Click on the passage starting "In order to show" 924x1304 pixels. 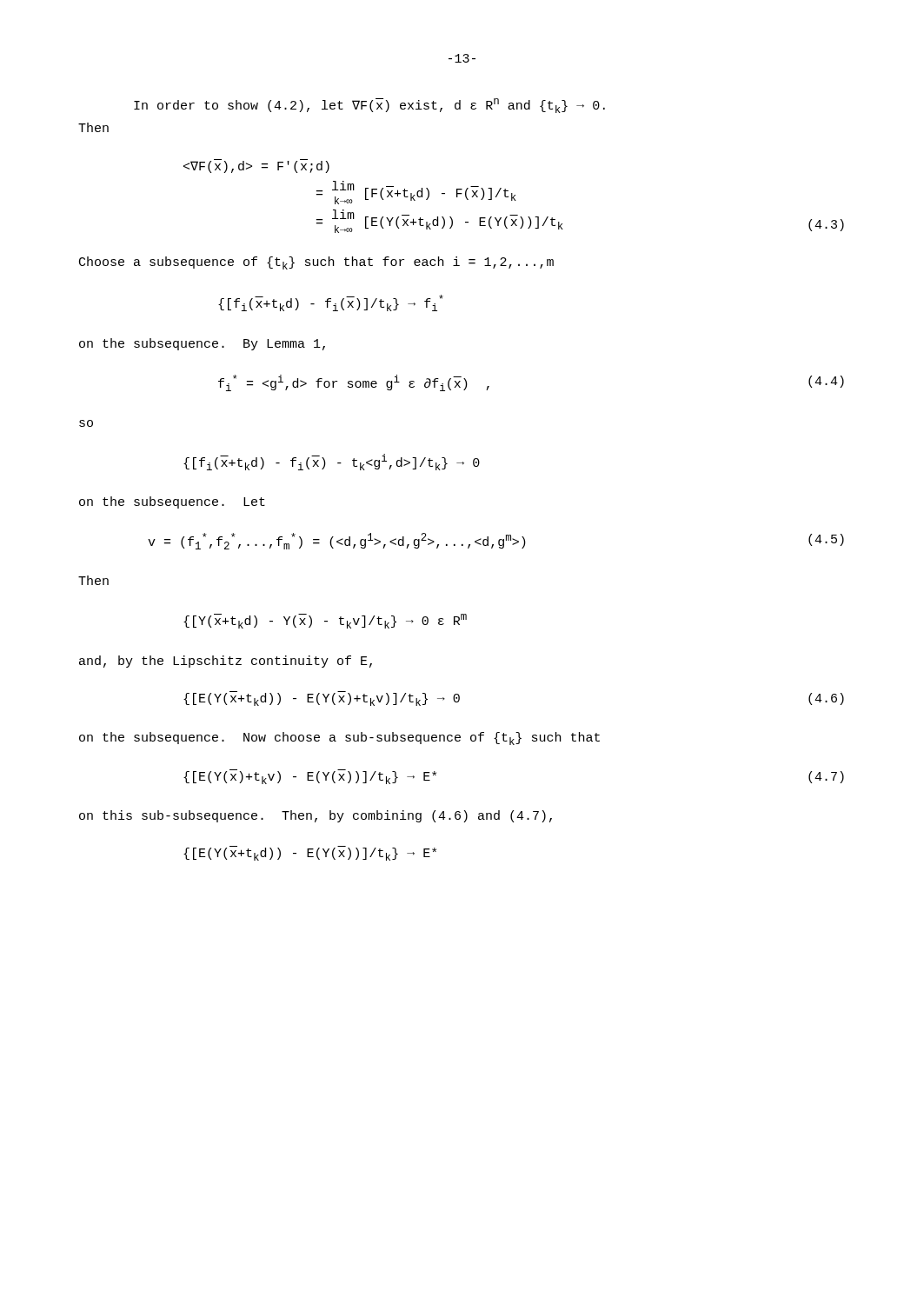[343, 116]
